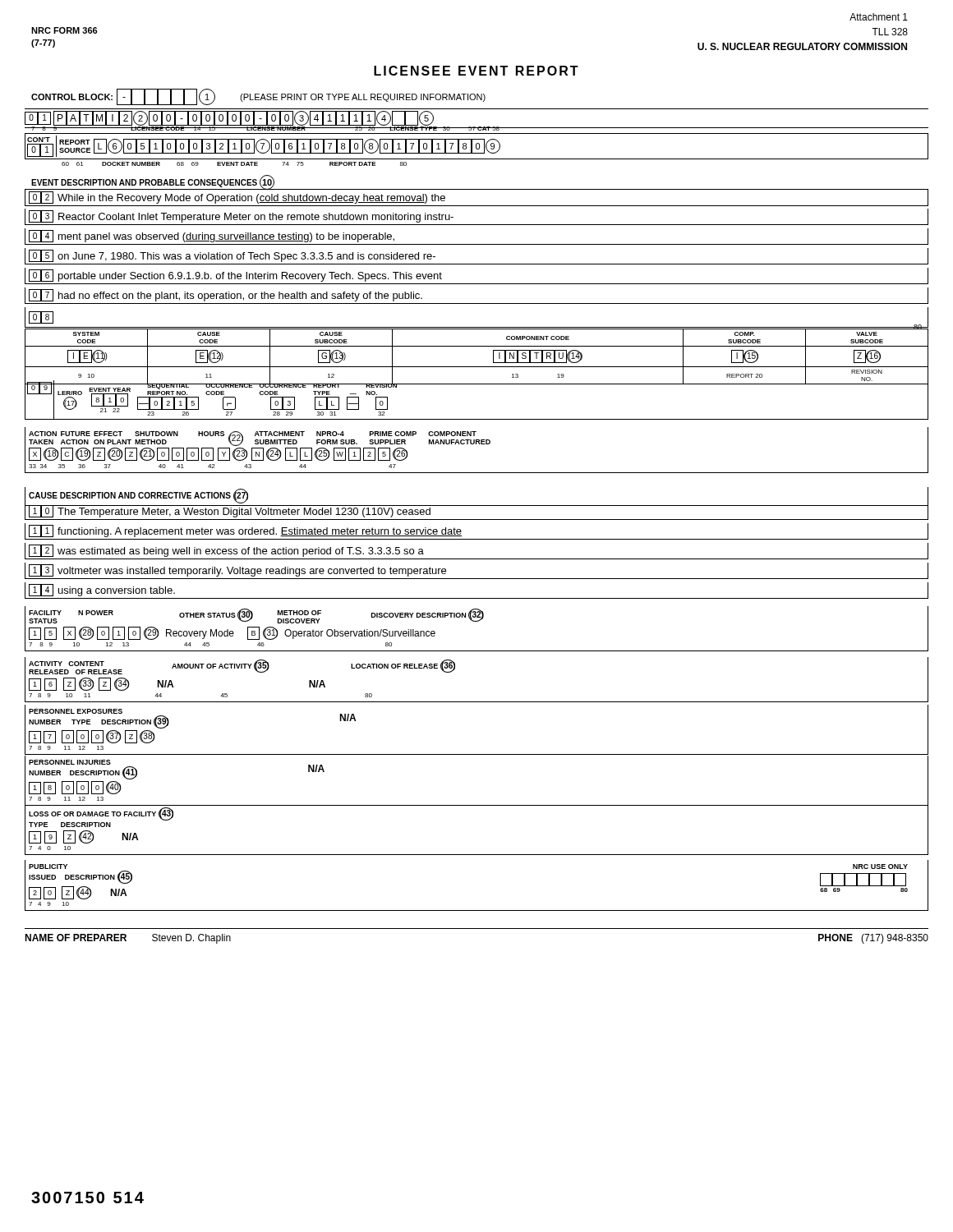
Task: Find the block on this page that starts "CONTROL BLOCK: - 1 (PLEASE"
Action: pyautogui.click(x=258, y=97)
